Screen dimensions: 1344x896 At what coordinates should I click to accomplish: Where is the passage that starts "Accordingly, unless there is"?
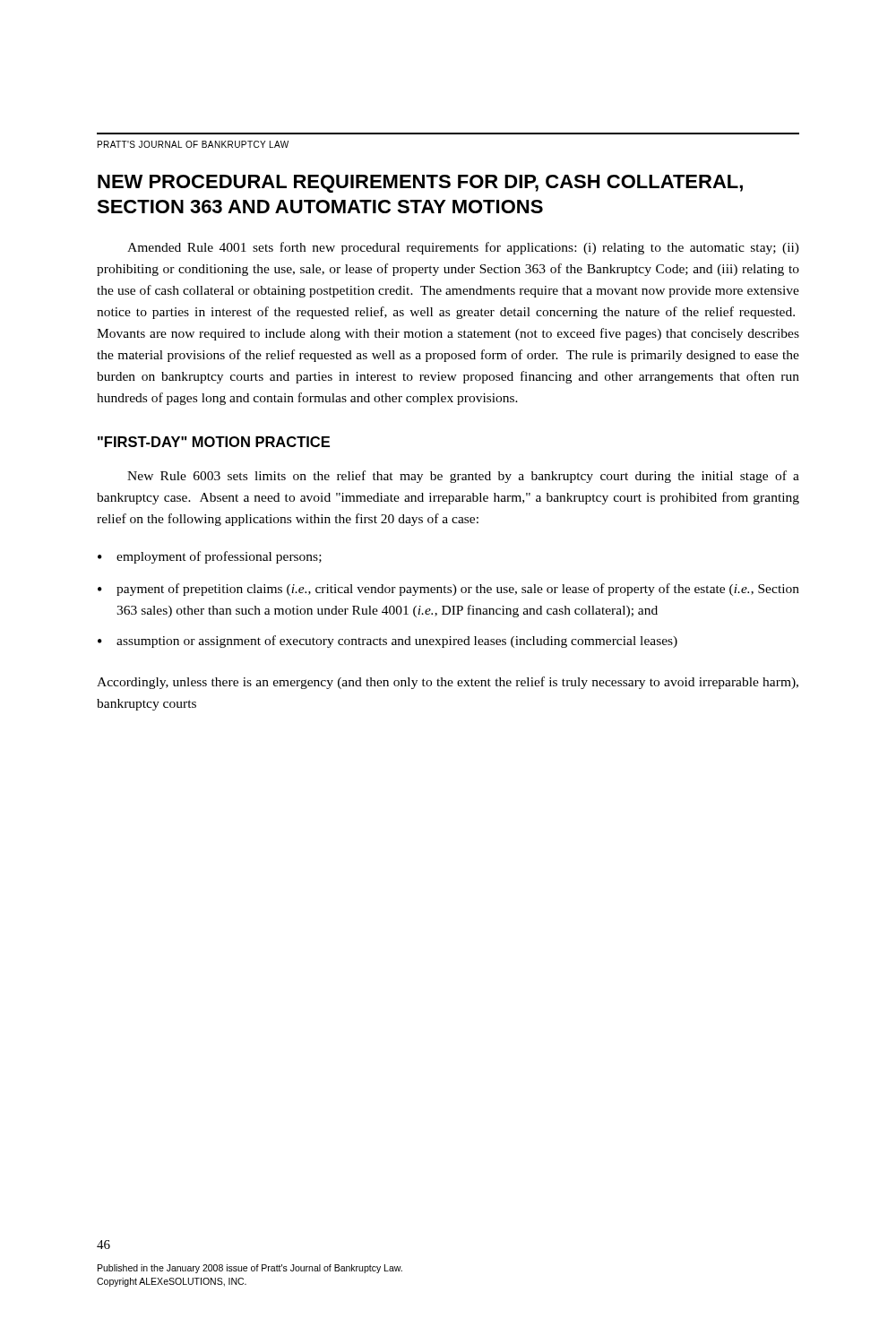(448, 692)
